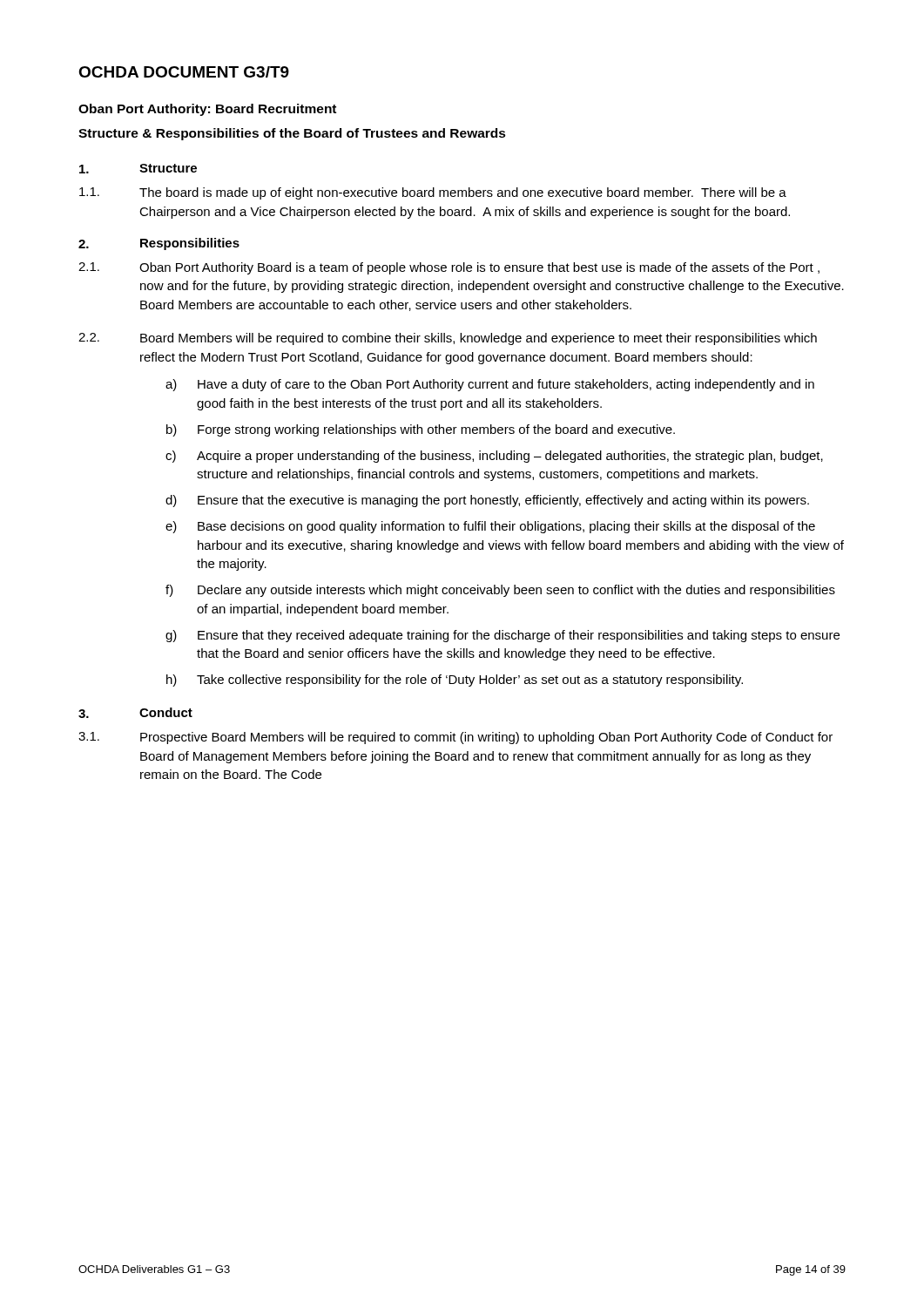Click on the block starting "1. The board is made"
This screenshot has height=1307, width=924.
(x=462, y=202)
